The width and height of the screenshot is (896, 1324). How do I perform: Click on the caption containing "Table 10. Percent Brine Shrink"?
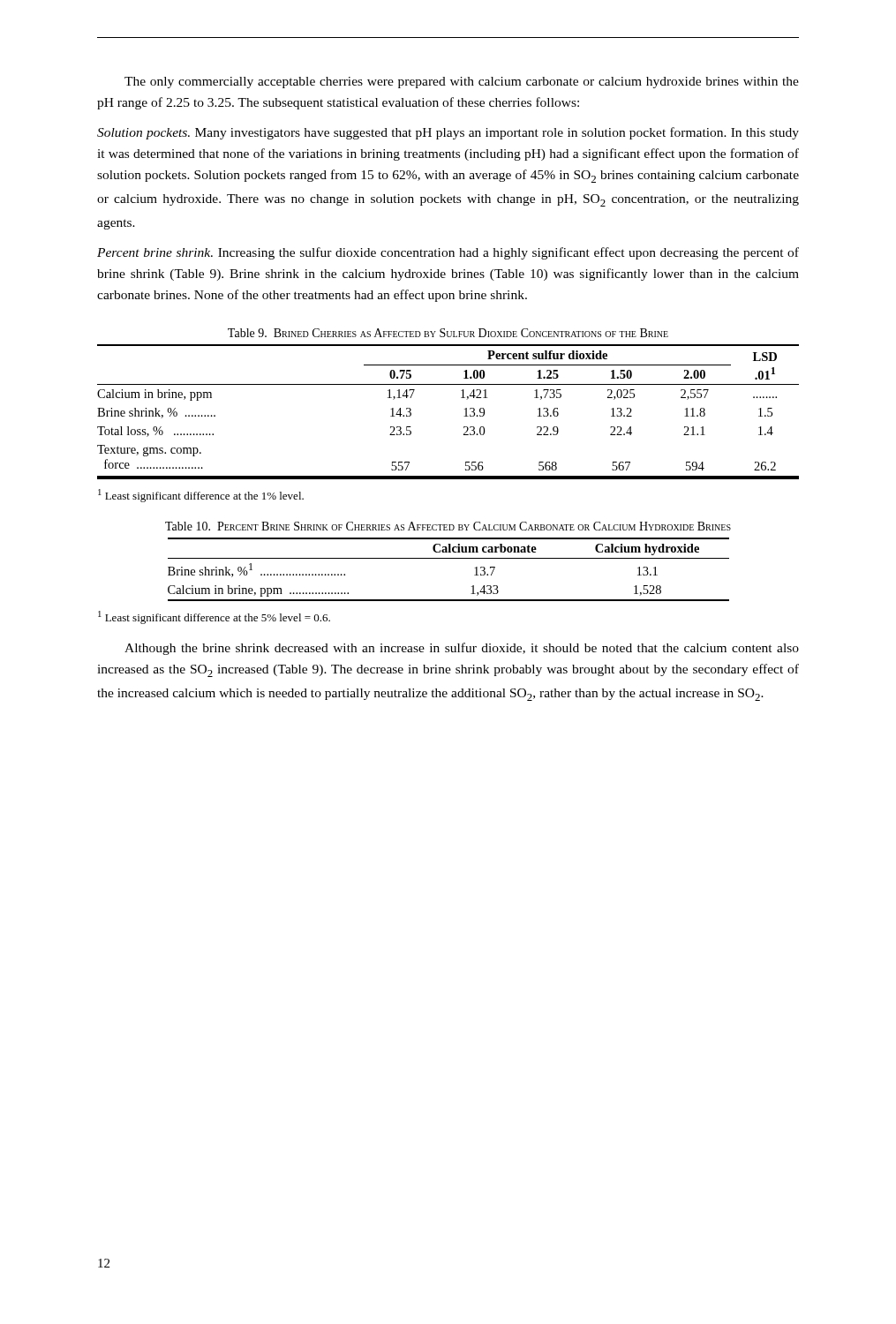(x=448, y=526)
